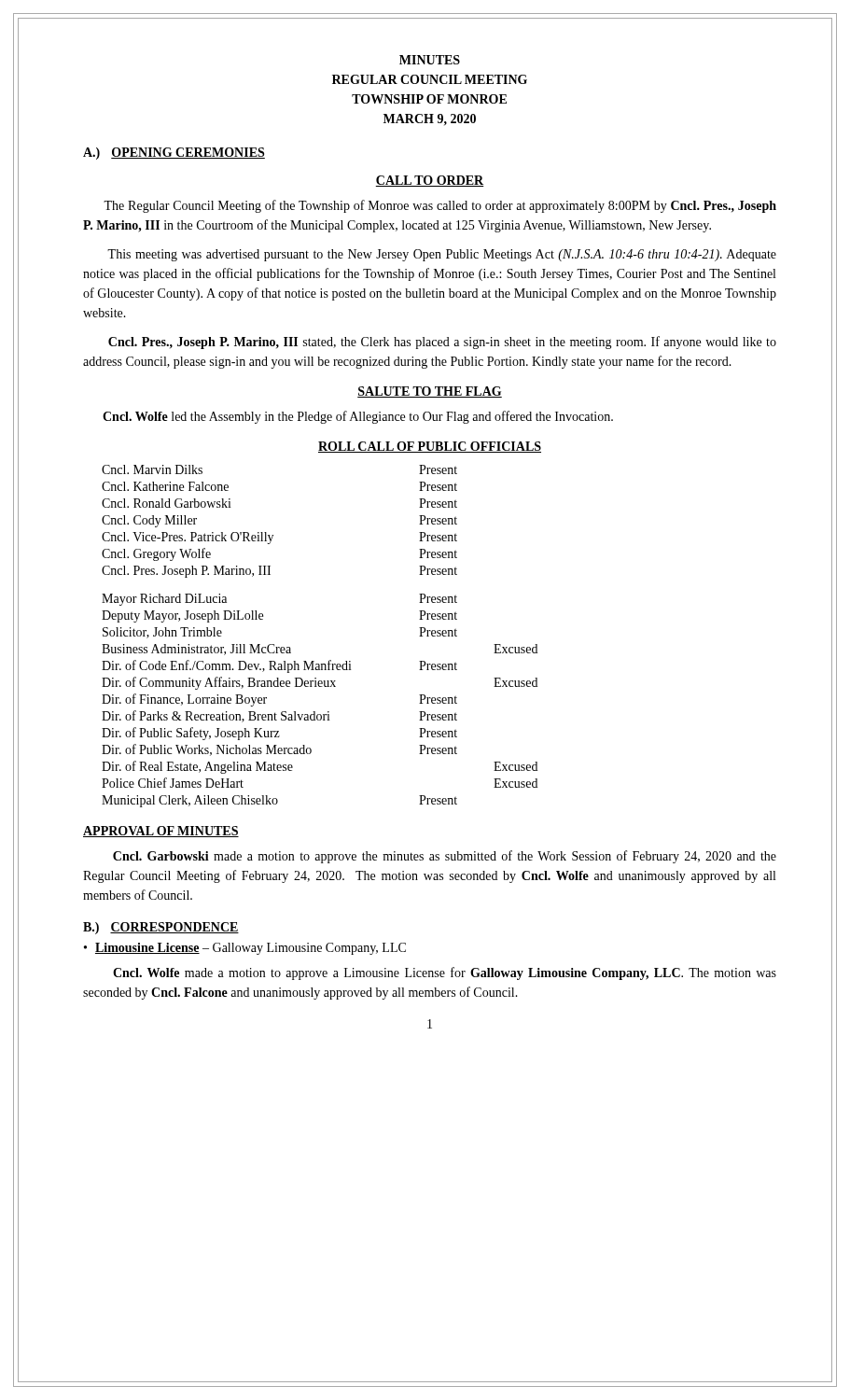The width and height of the screenshot is (850, 1400).
Task: Click on the section header that says "APPROVAL OF MINUTES"
Action: (x=161, y=831)
